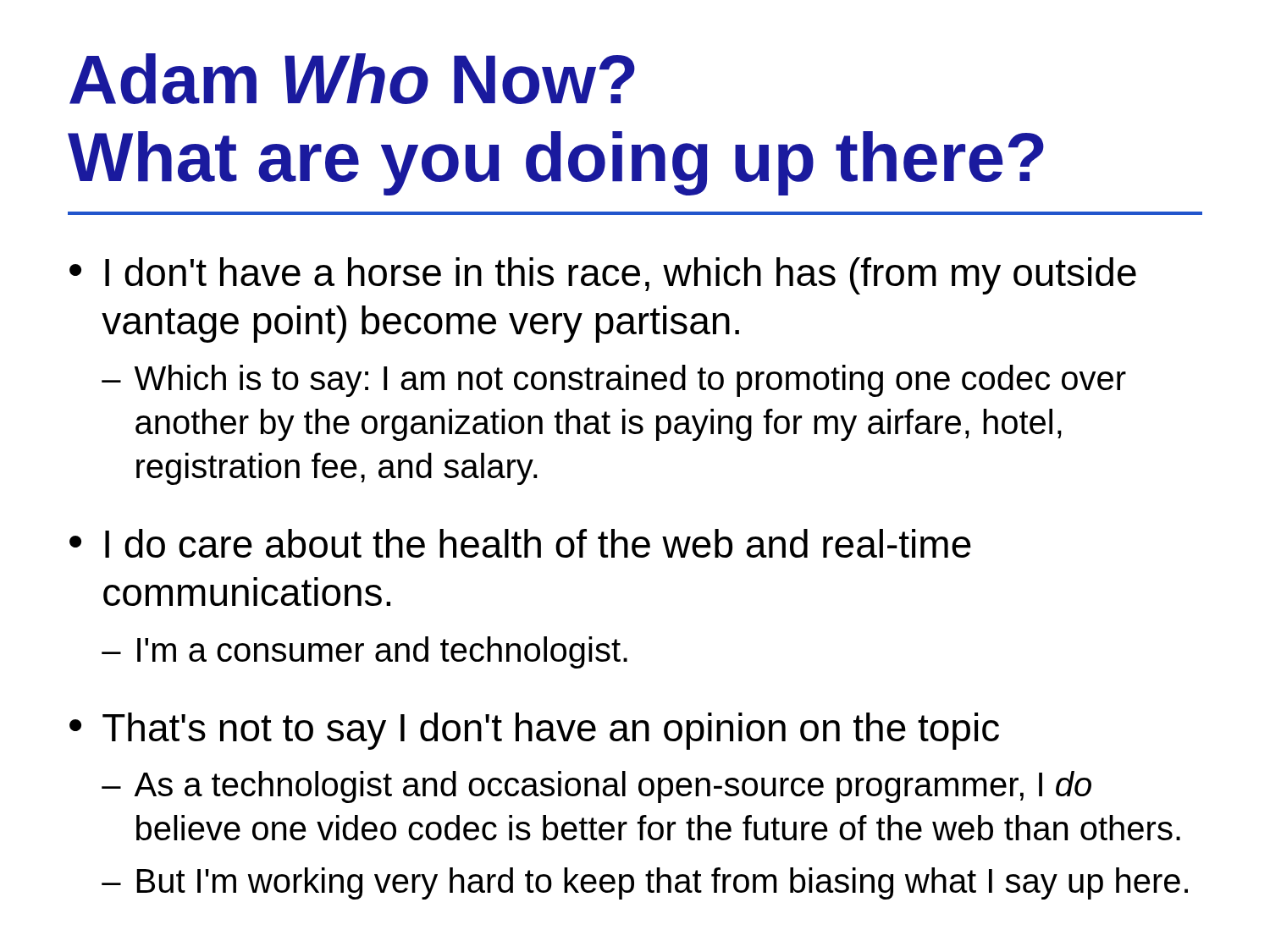Viewport: 1270px width, 952px height.
Task: Select the region starting "• I do"
Action: tap(520, 543)
